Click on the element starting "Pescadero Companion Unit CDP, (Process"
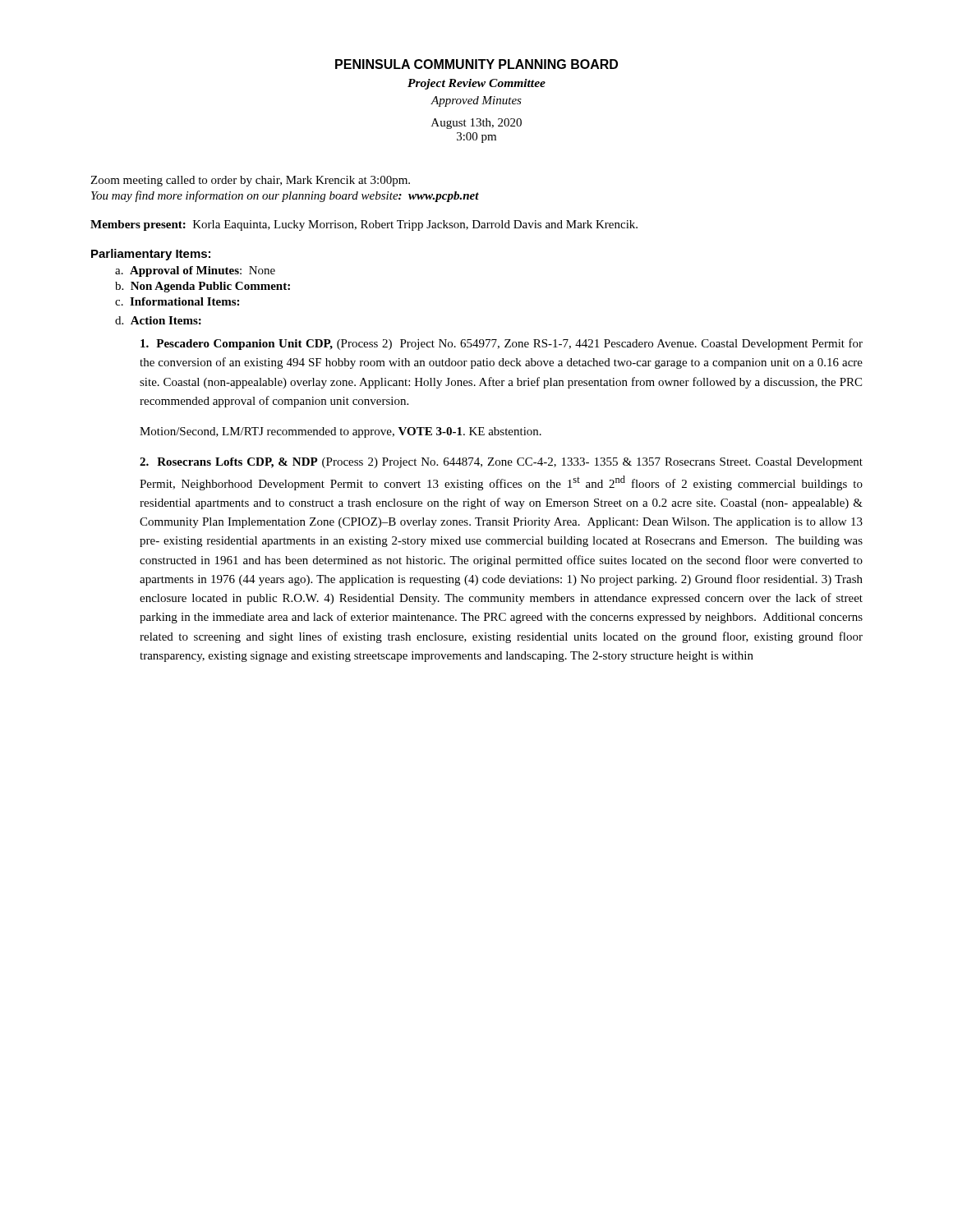953x1232 pixels. pyautogui.click(x=501, y=372)
